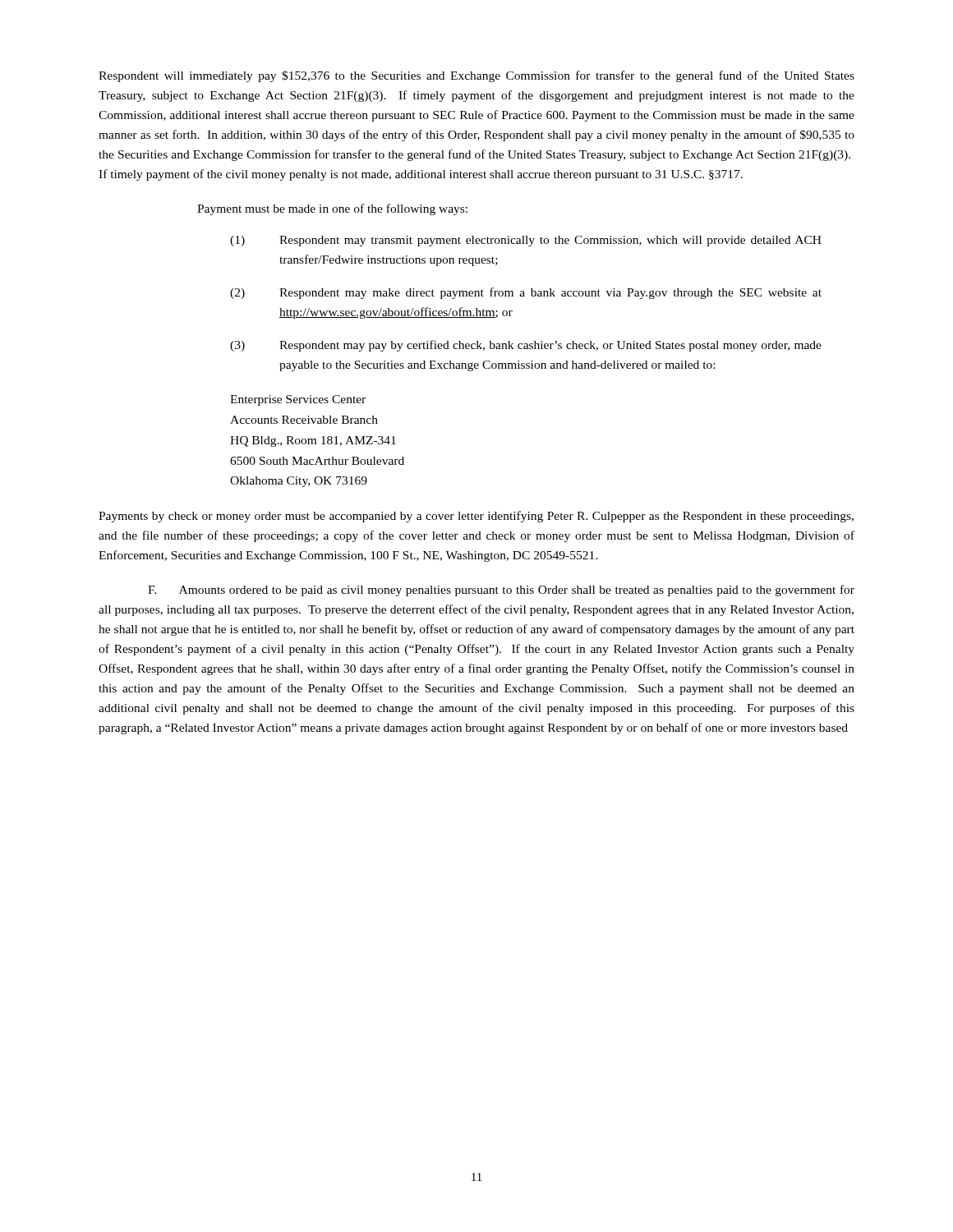Point to the text starting "F. Amounts ordered to be paid as civil"

[x=476, y=657]
